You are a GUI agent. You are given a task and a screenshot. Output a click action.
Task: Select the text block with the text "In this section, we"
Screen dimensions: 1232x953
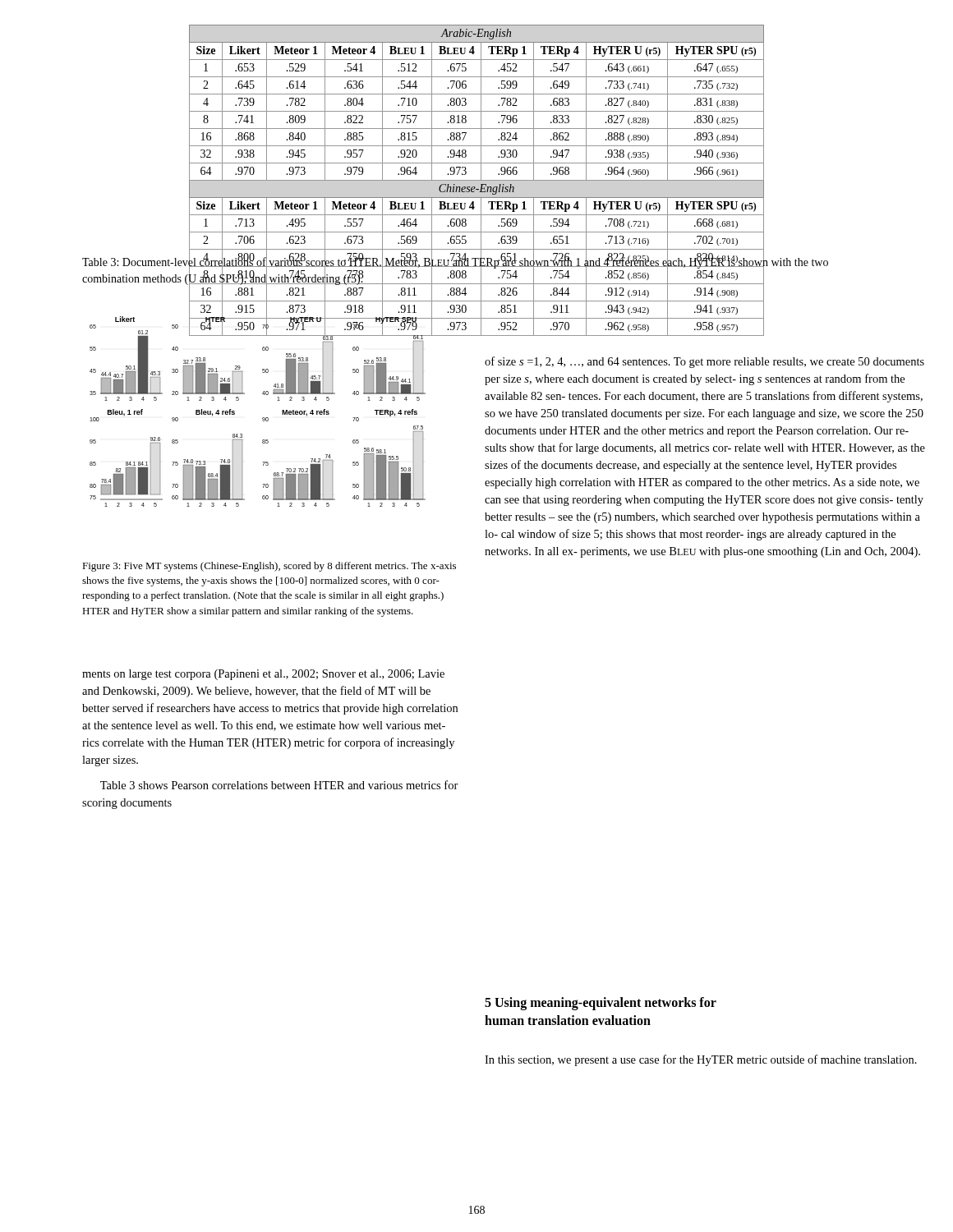[701, 1060]
